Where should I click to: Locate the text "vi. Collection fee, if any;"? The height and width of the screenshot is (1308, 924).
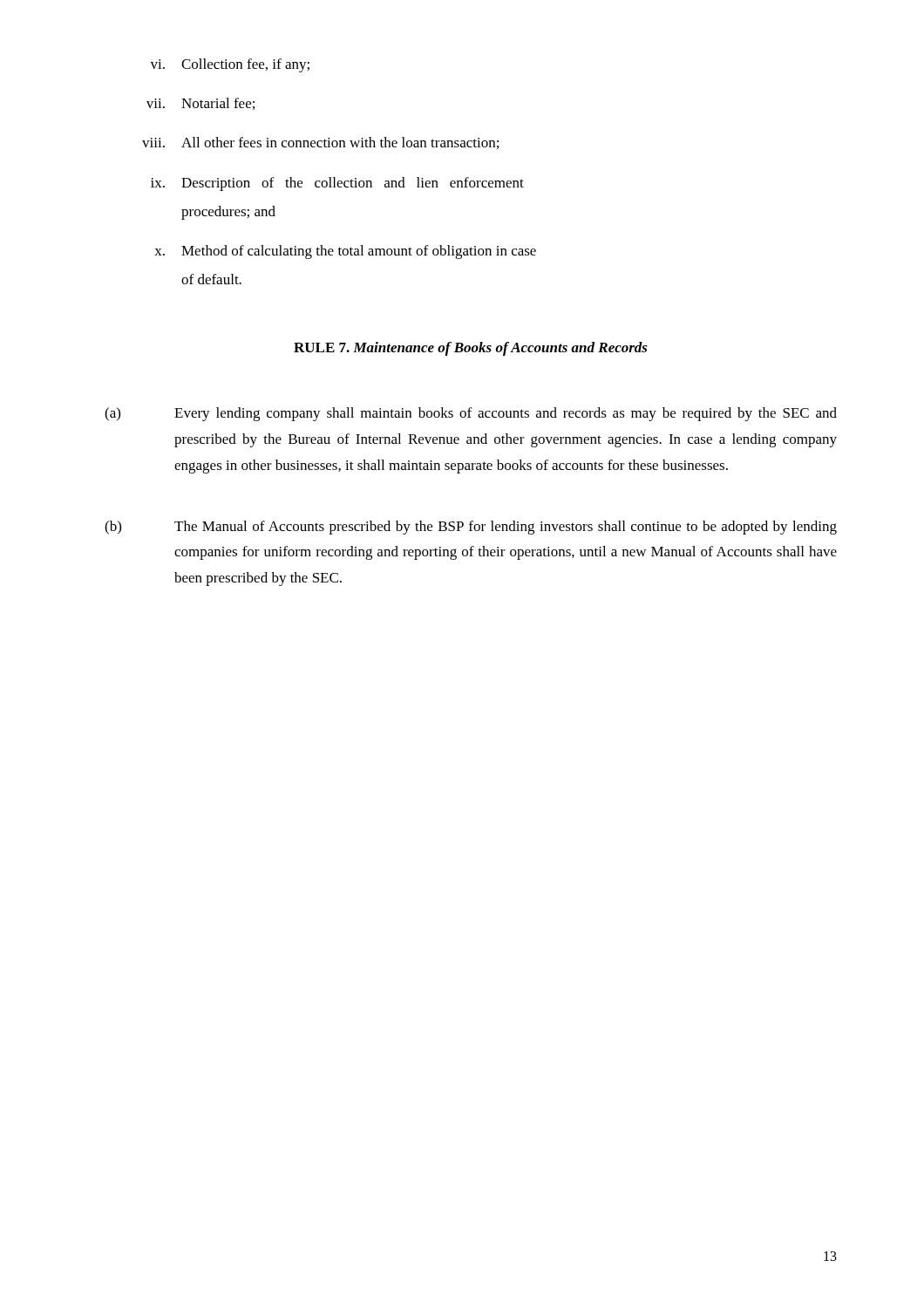click(230, 65)
